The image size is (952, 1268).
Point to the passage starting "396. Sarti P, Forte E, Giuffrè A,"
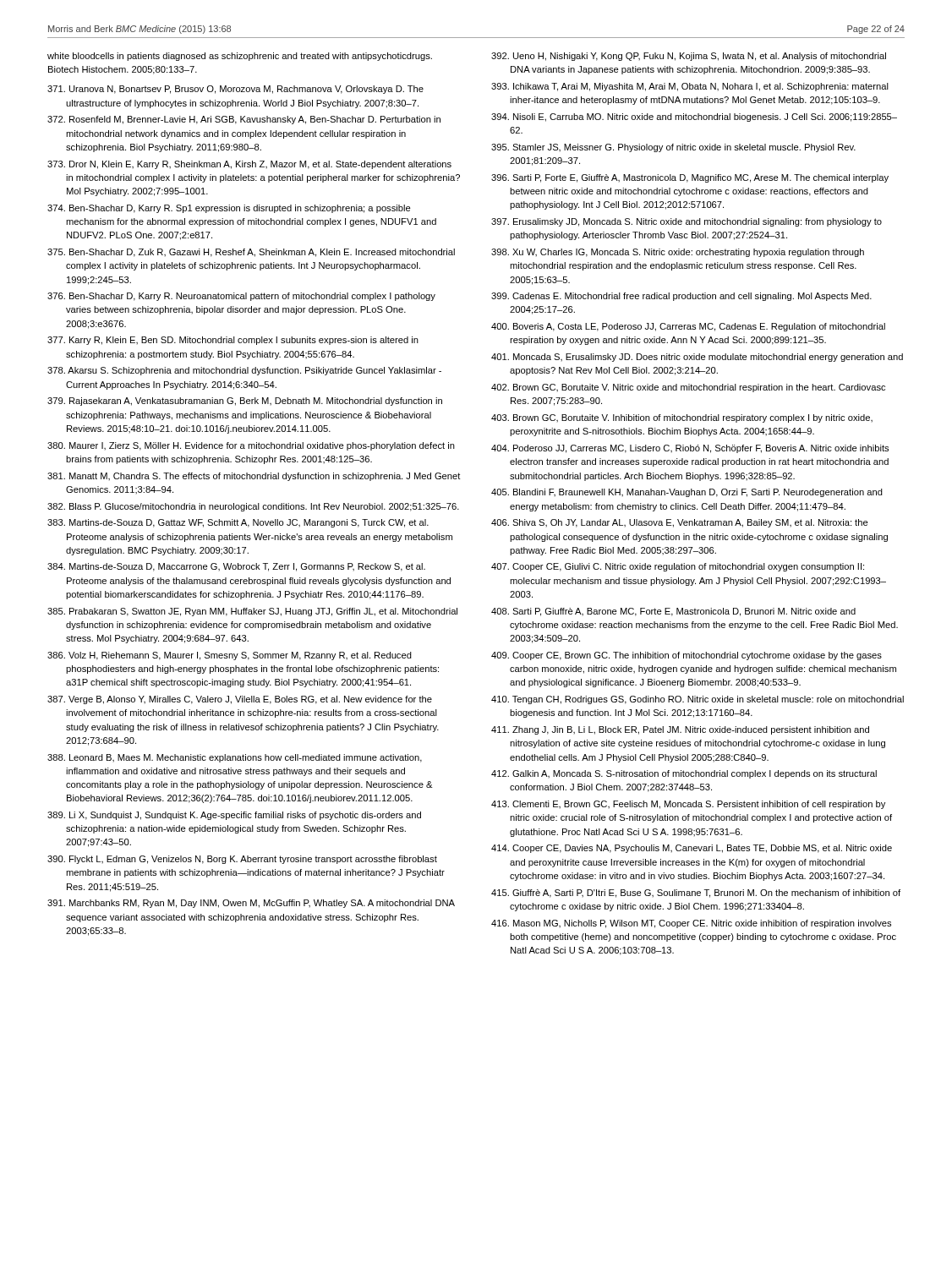pyautogui.click(x=690, y=191)
